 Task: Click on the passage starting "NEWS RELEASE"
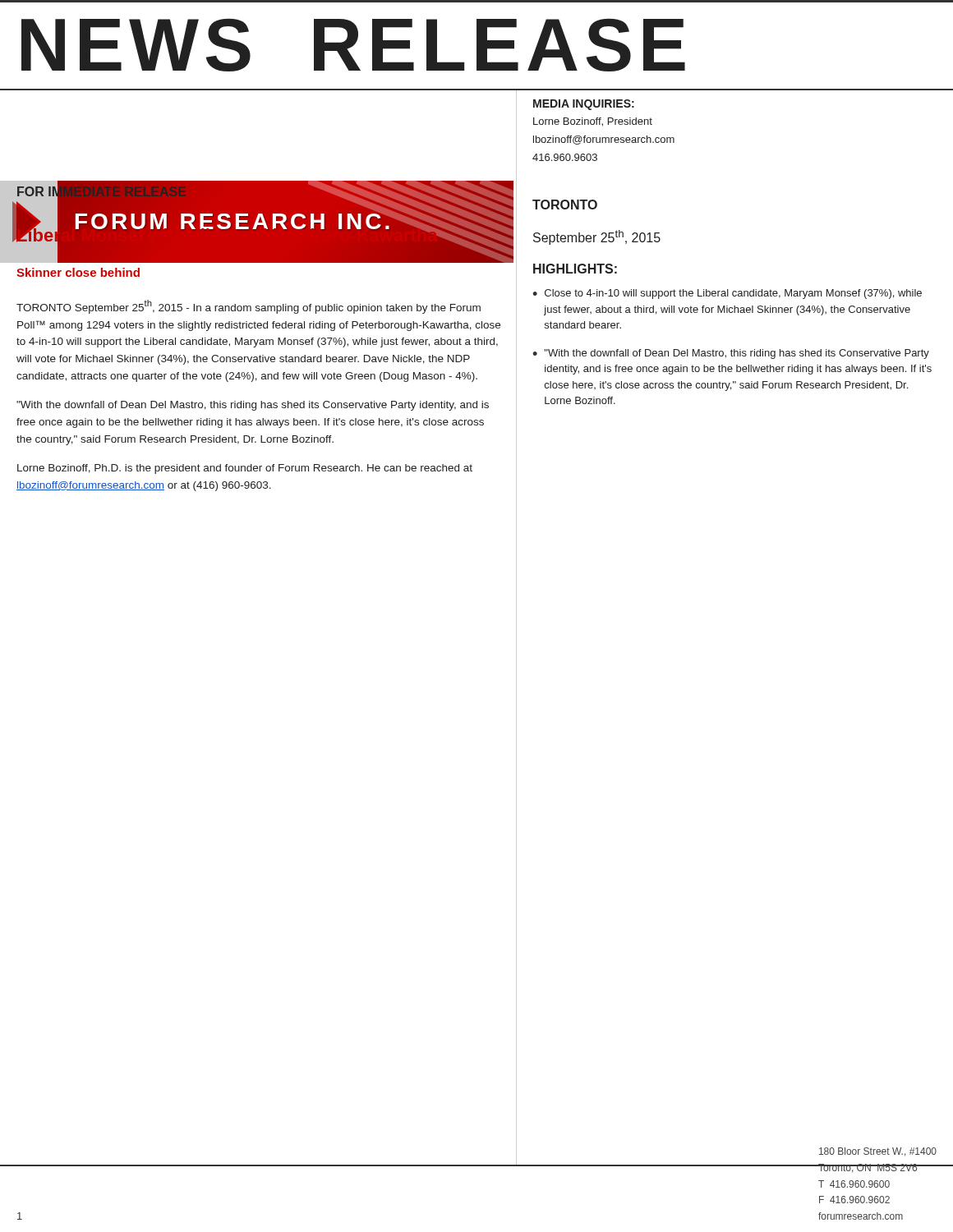coord(355,45)
